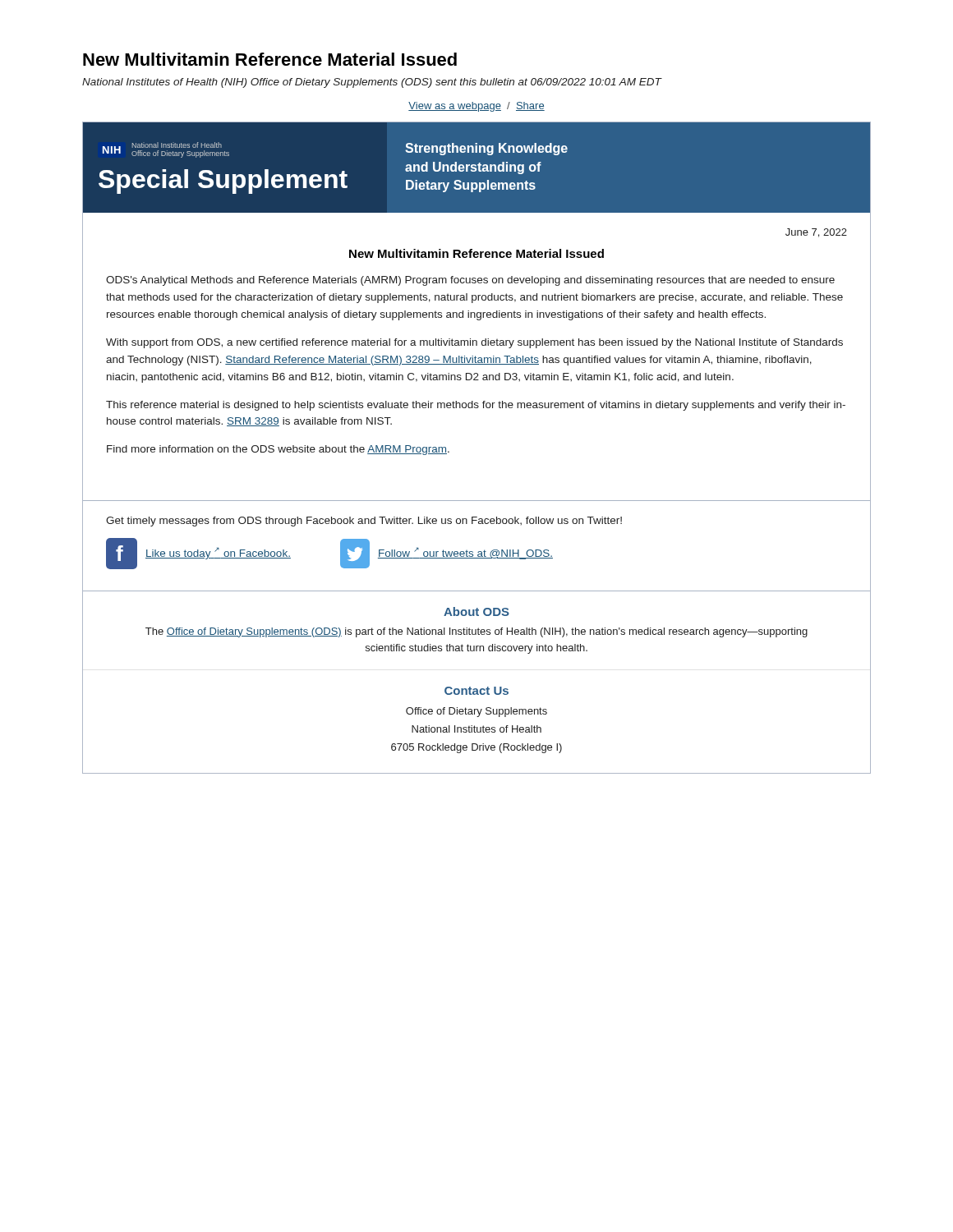Point to the block beginning "Find more information on"
The image size is (953, 1232).
[x=278, y=449]
